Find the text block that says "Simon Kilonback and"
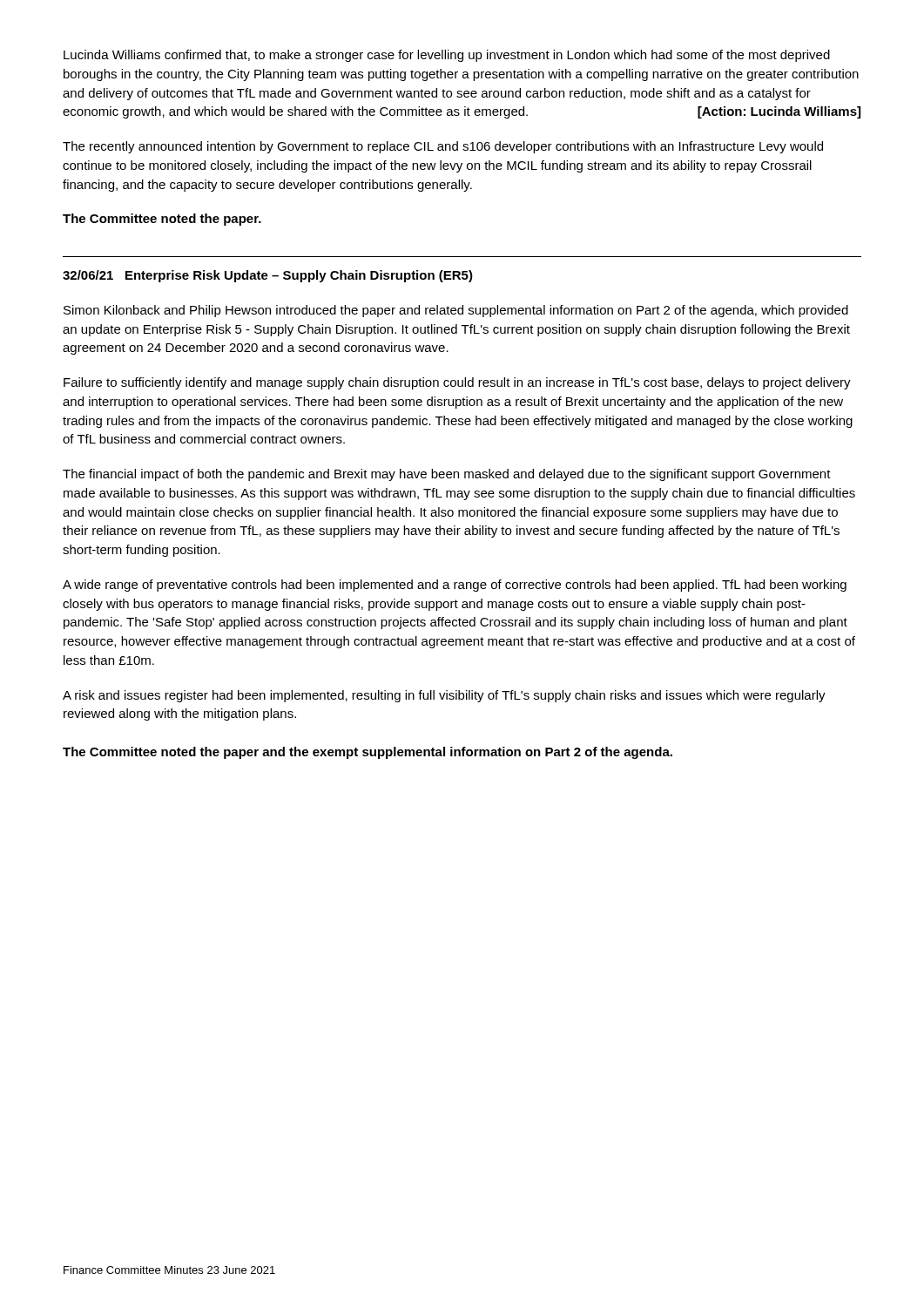Image resolution: width=924 pixels, height=1307 pixels. [456, 329]
